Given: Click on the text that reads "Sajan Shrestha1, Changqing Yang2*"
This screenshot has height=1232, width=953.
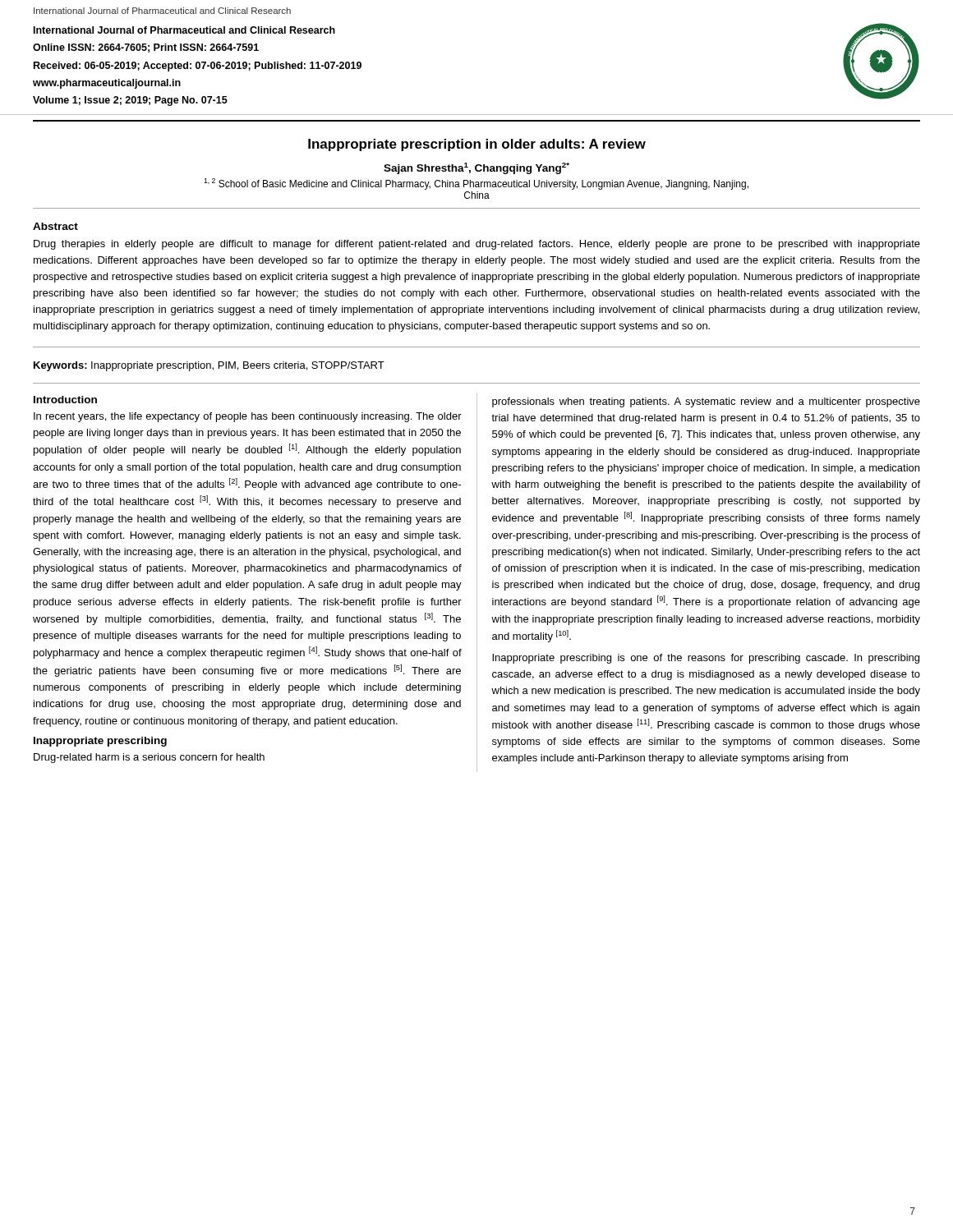Looking at the screenshot, I should point(476,167).
